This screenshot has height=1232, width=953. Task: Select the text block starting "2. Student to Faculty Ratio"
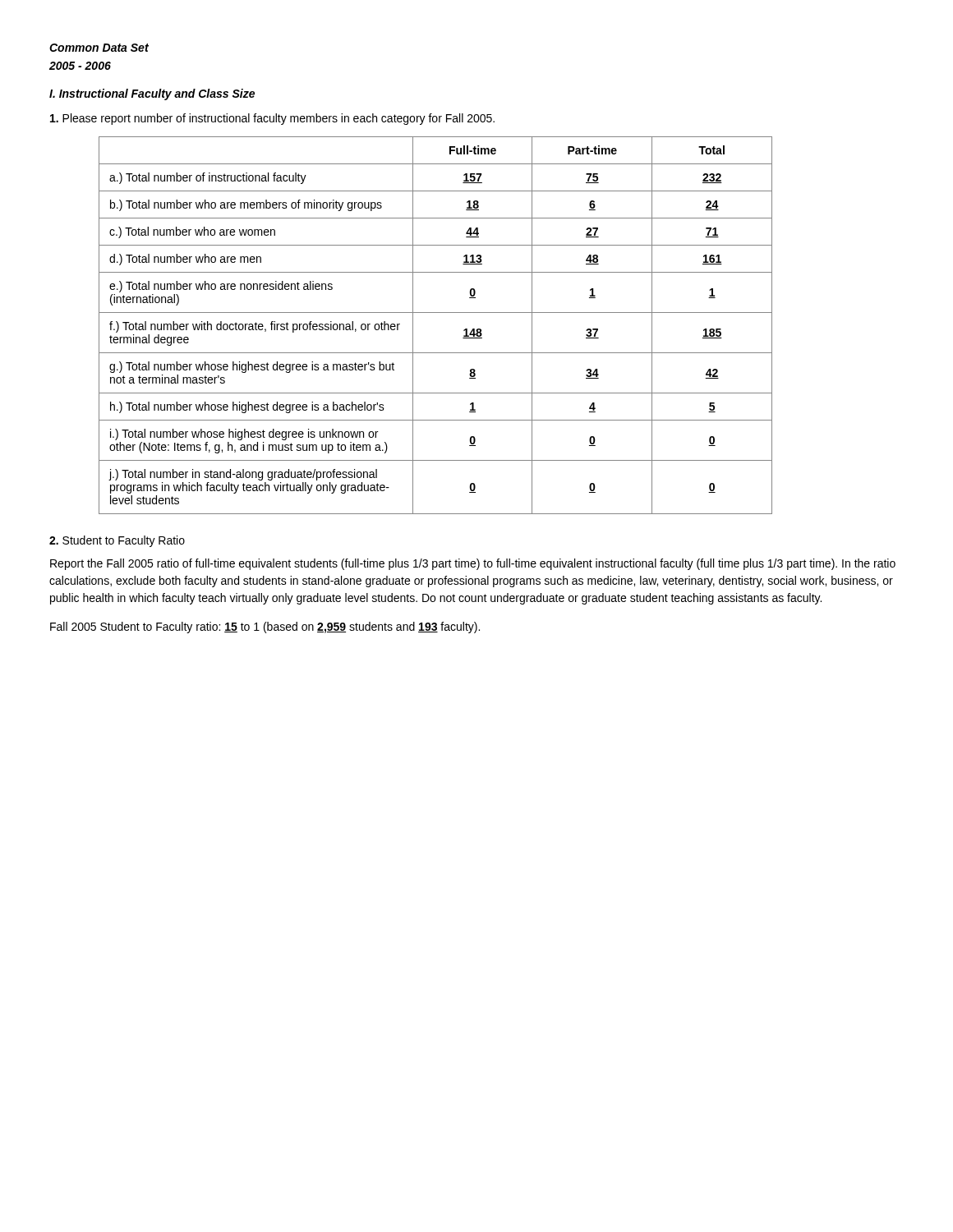tap(117, 540)
